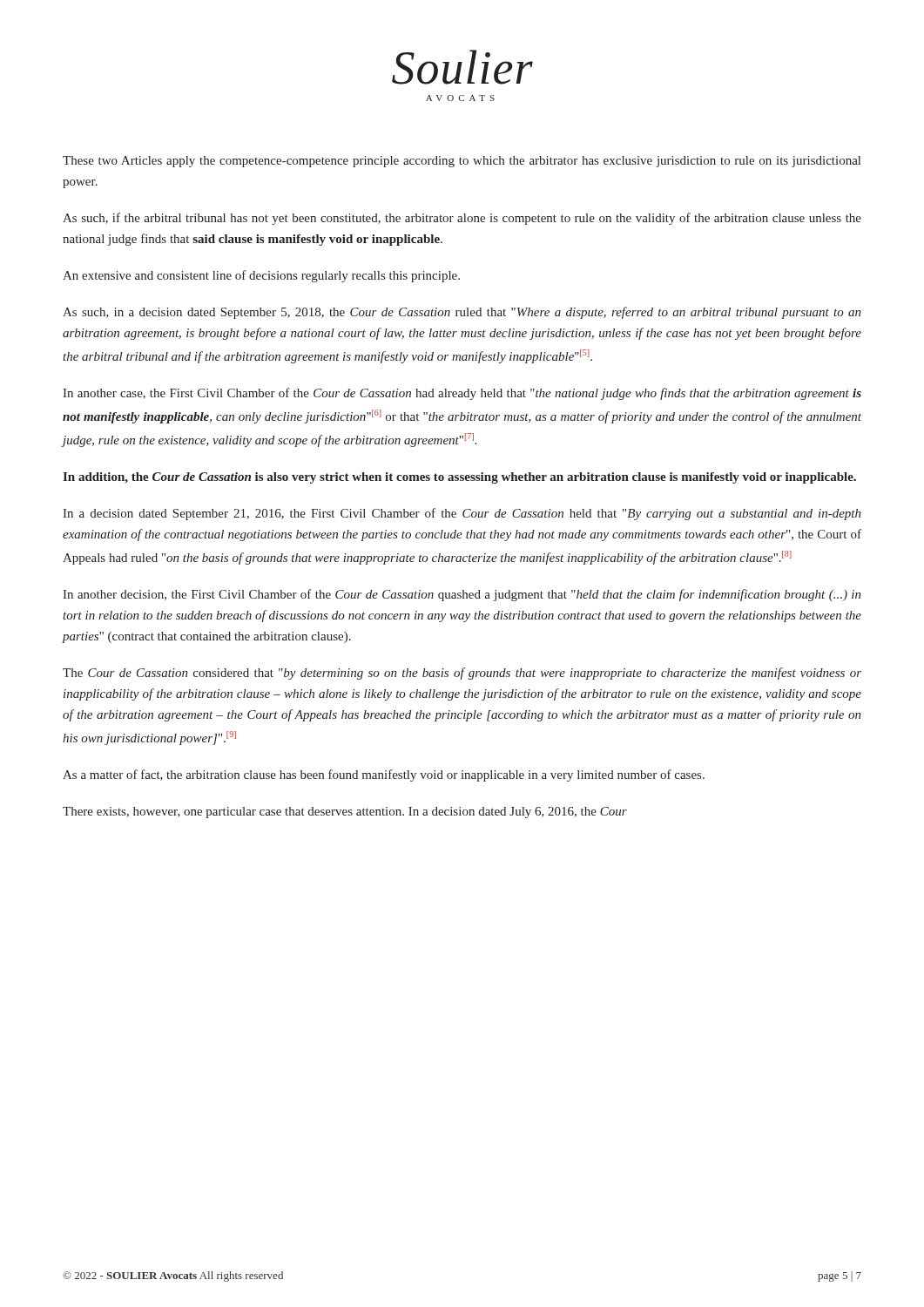Find the block on this page that starts "In another case, the First"

tap(462, 416)
